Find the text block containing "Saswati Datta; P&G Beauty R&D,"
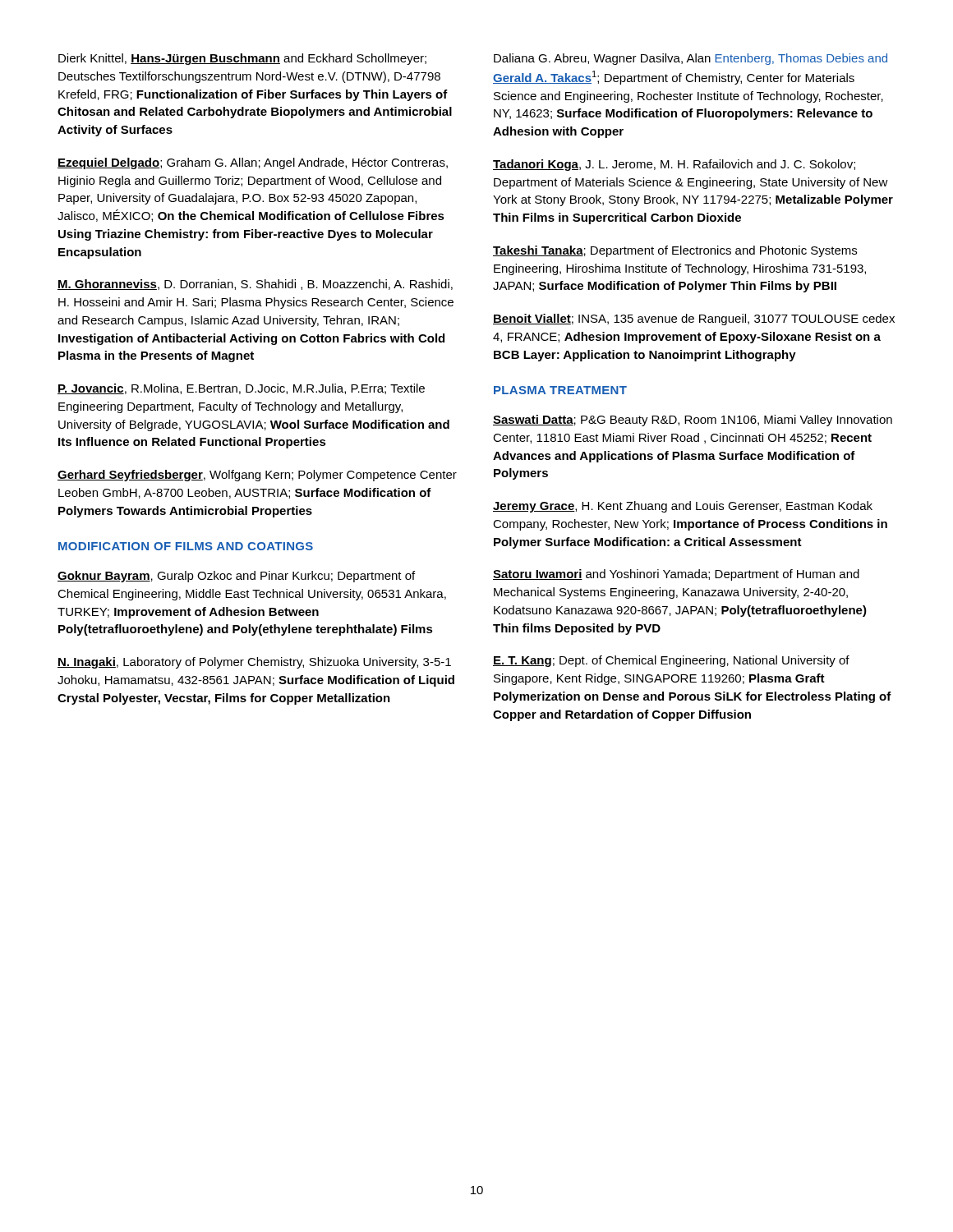 (694, 446)
